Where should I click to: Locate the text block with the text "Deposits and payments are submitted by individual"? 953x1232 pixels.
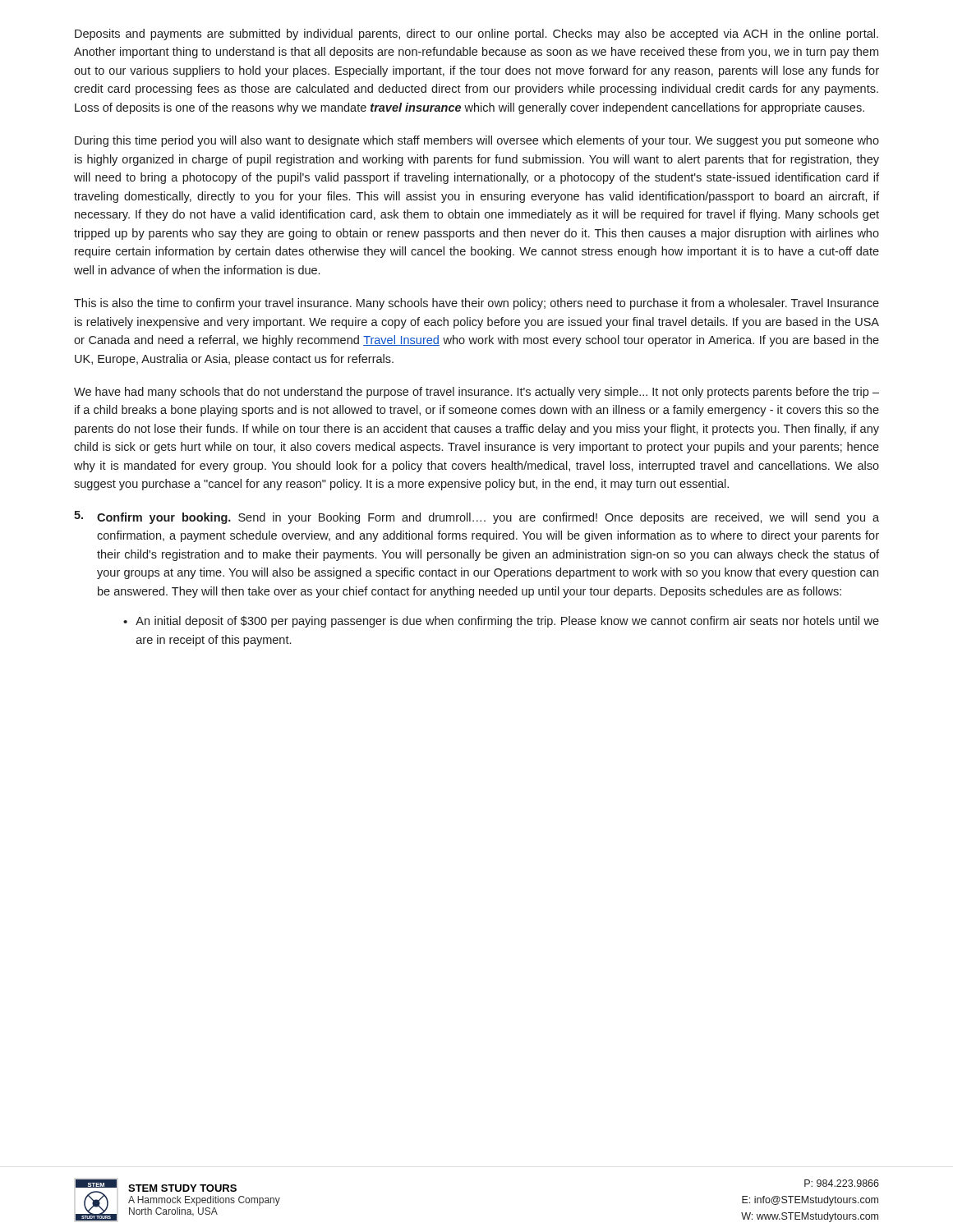point(476,71)
